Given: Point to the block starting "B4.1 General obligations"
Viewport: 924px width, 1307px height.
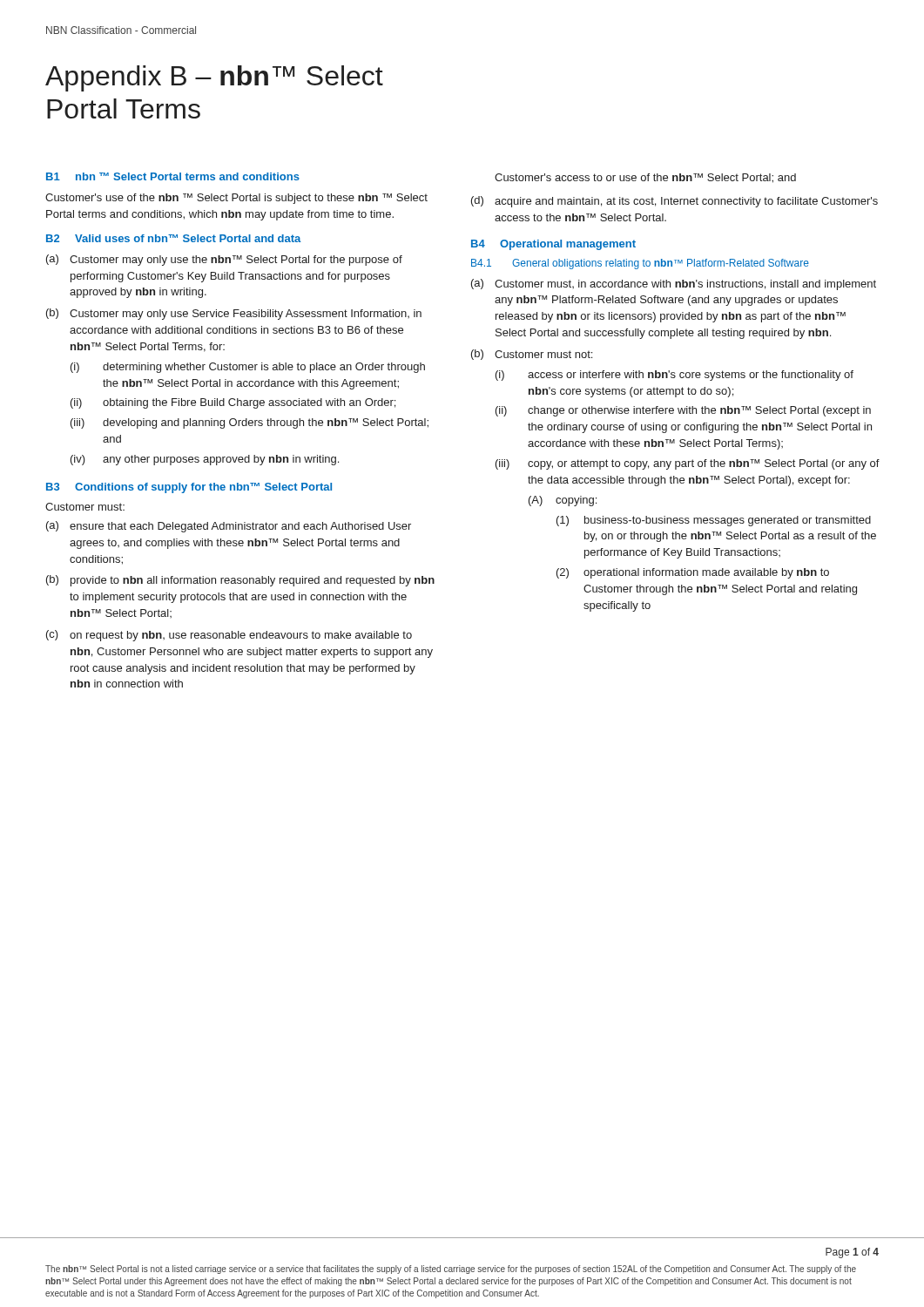Looking at the screenshot, I should pyautogui.click(x=675, y=263).
